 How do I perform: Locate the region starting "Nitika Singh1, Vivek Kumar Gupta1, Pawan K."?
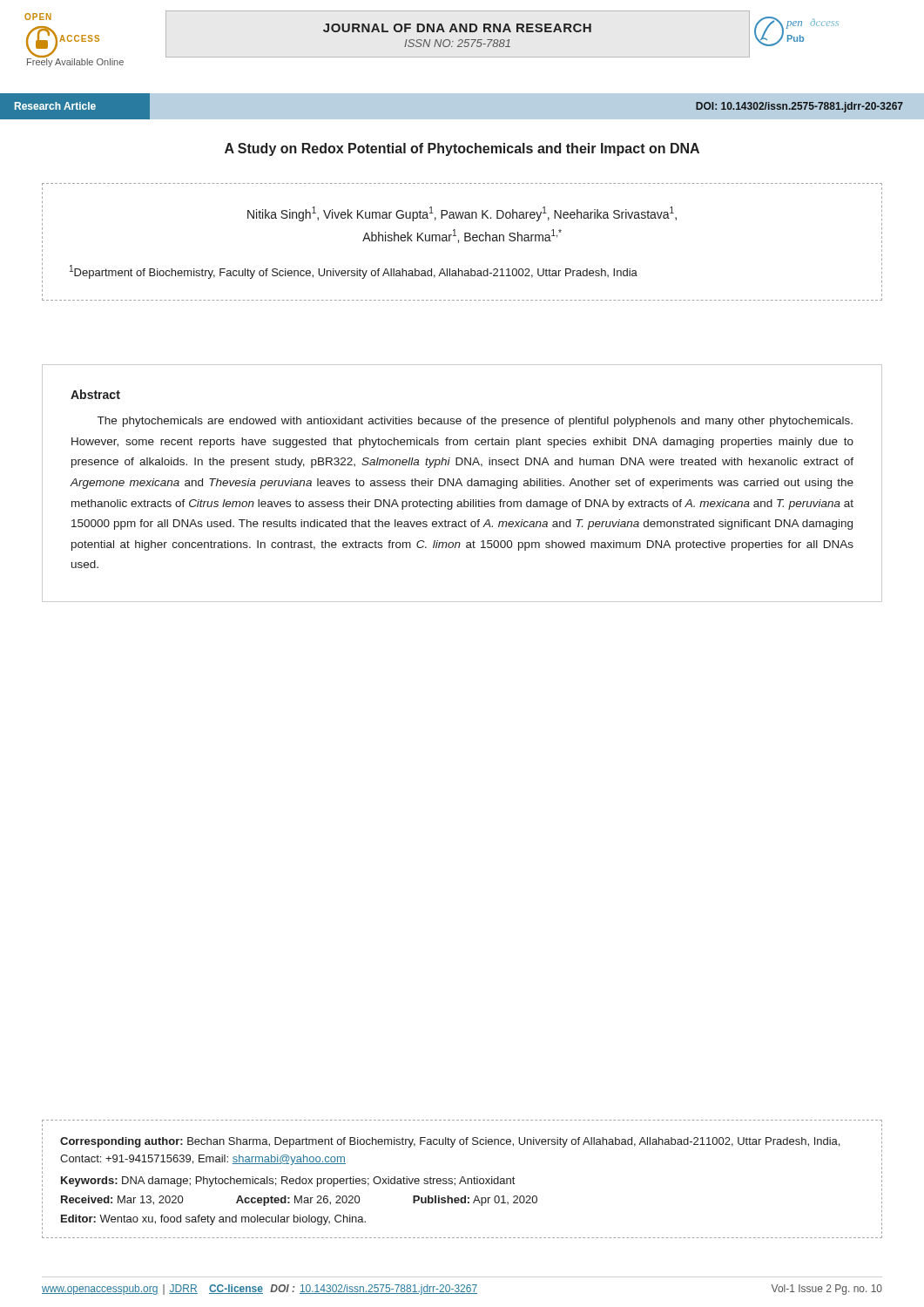(x=462, y=243)
